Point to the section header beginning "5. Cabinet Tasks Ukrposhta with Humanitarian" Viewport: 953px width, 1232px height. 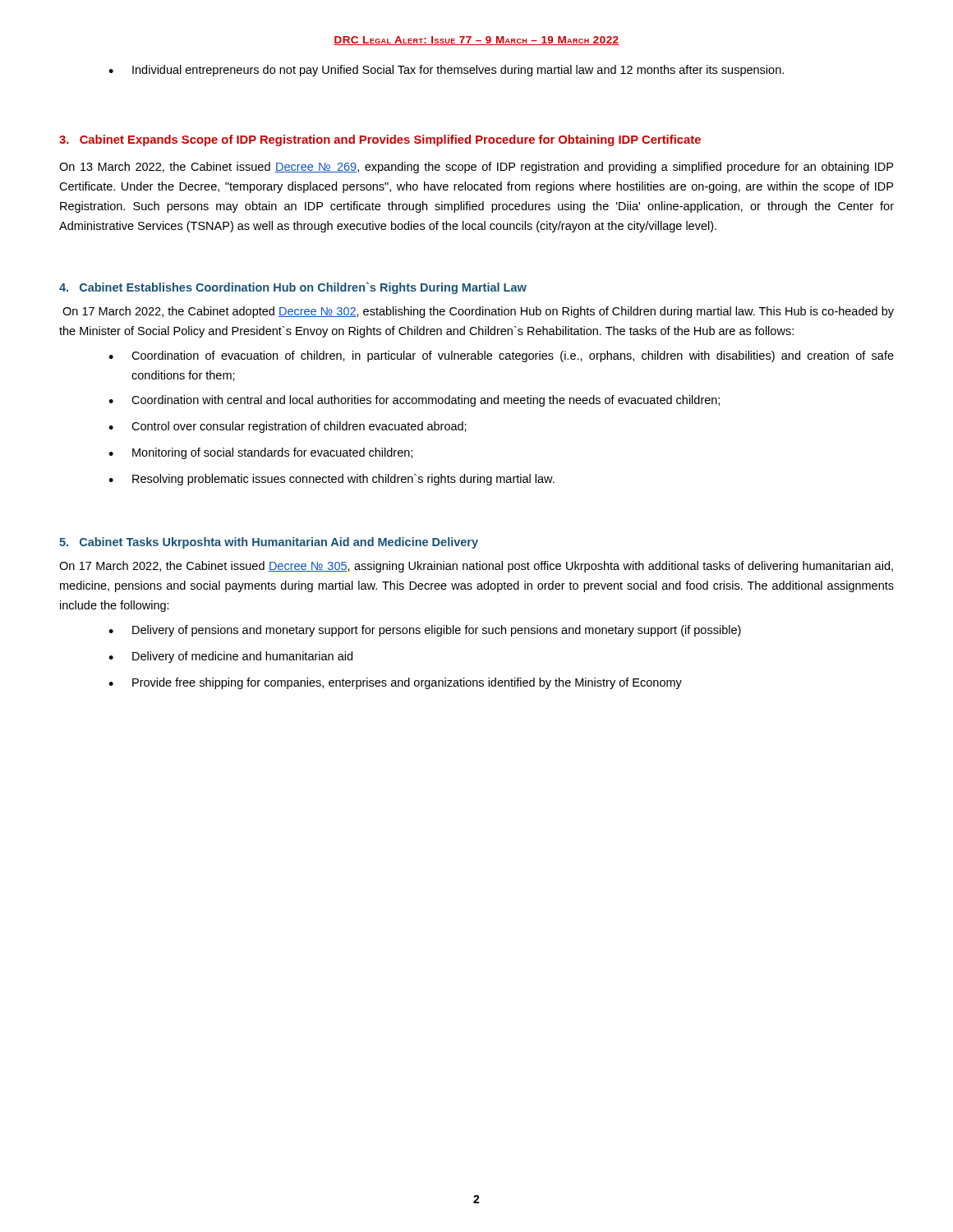tap(269, 542)
